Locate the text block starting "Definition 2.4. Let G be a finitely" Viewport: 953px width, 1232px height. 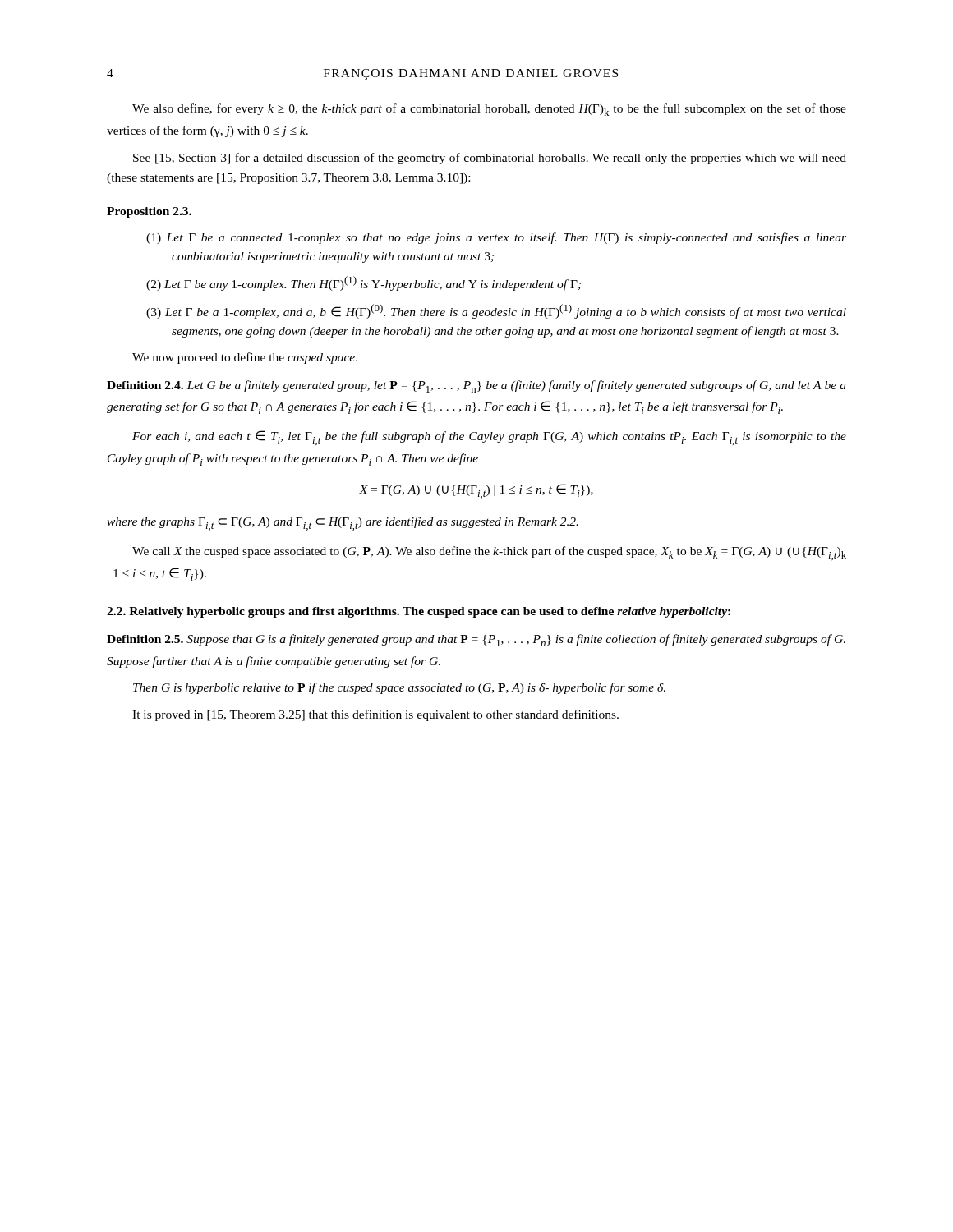tap(476, 423)
